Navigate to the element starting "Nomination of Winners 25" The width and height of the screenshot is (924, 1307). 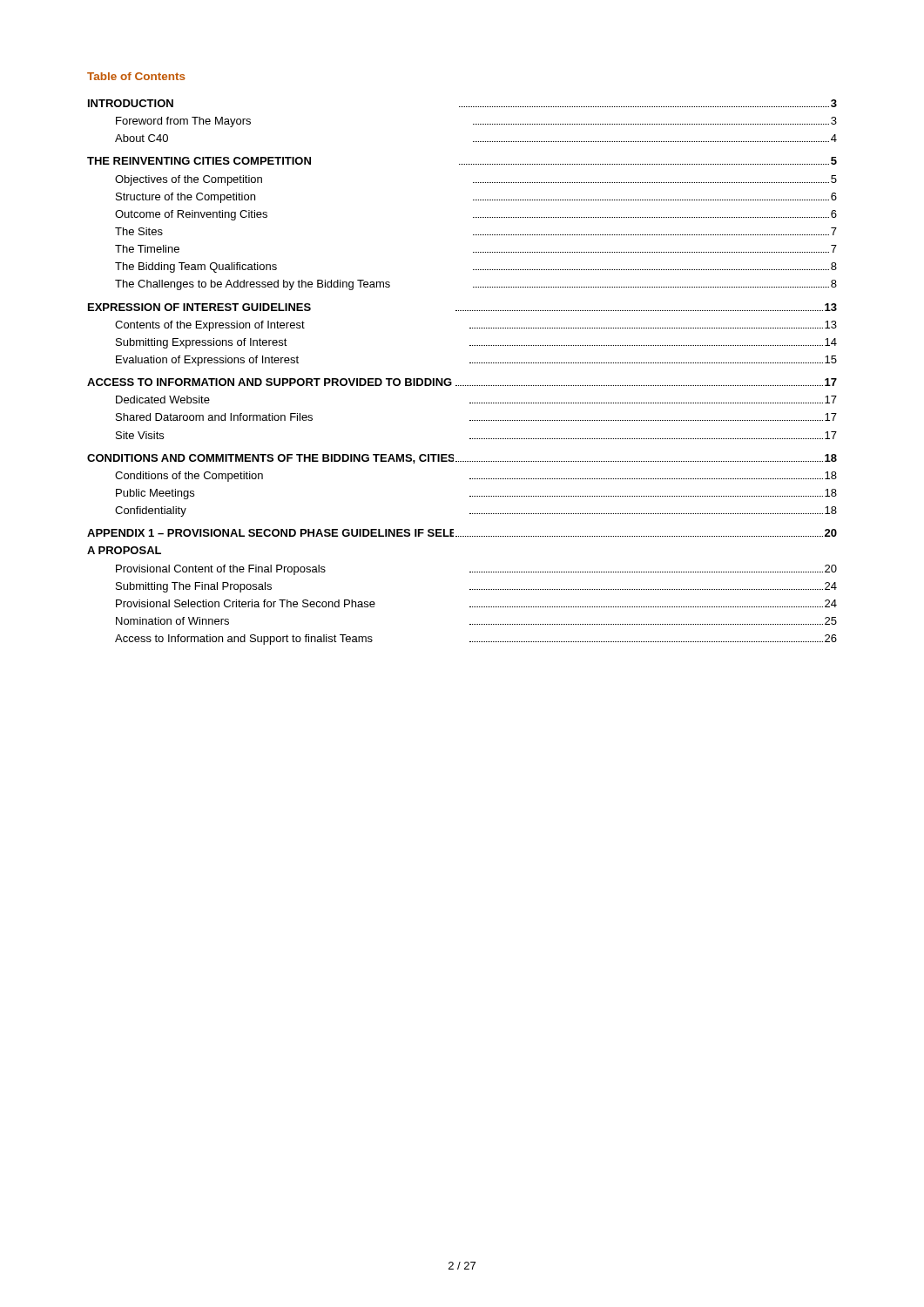pos(462,621)
